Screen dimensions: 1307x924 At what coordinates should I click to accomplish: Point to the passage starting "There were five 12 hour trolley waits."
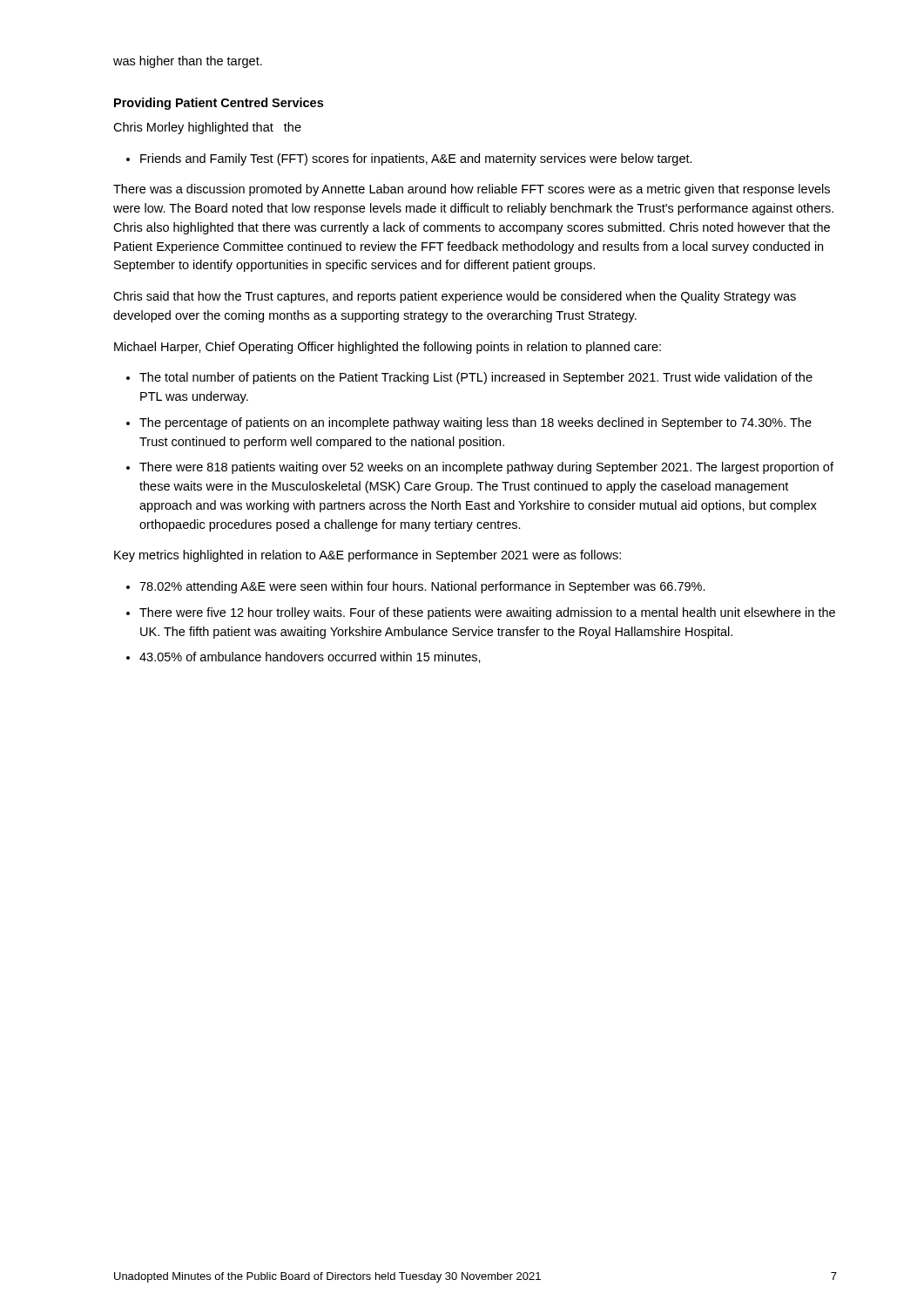(488, 622)
